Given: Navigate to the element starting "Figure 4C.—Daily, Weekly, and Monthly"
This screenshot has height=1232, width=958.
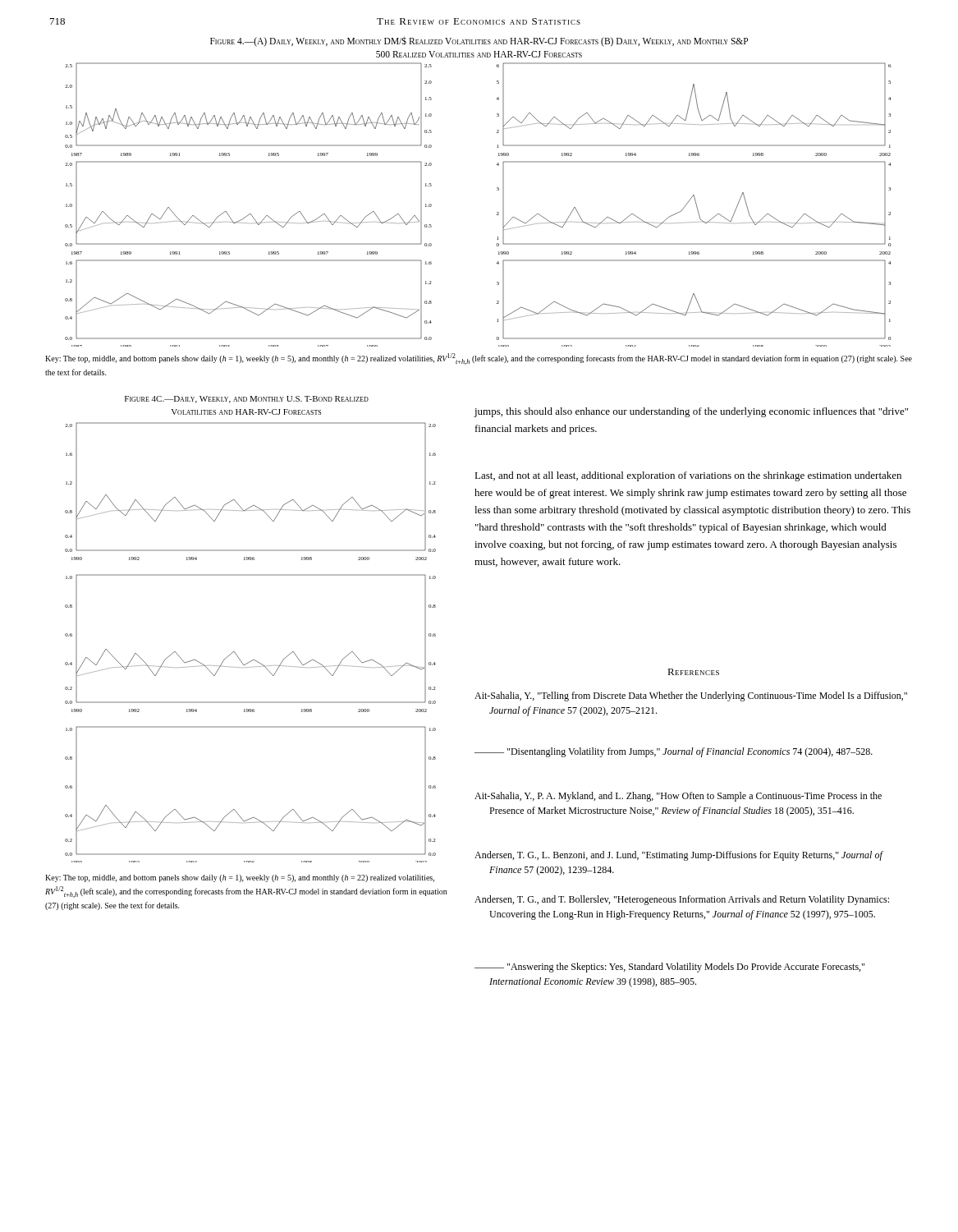Looking at the screenshot, I should coord(246,405).
